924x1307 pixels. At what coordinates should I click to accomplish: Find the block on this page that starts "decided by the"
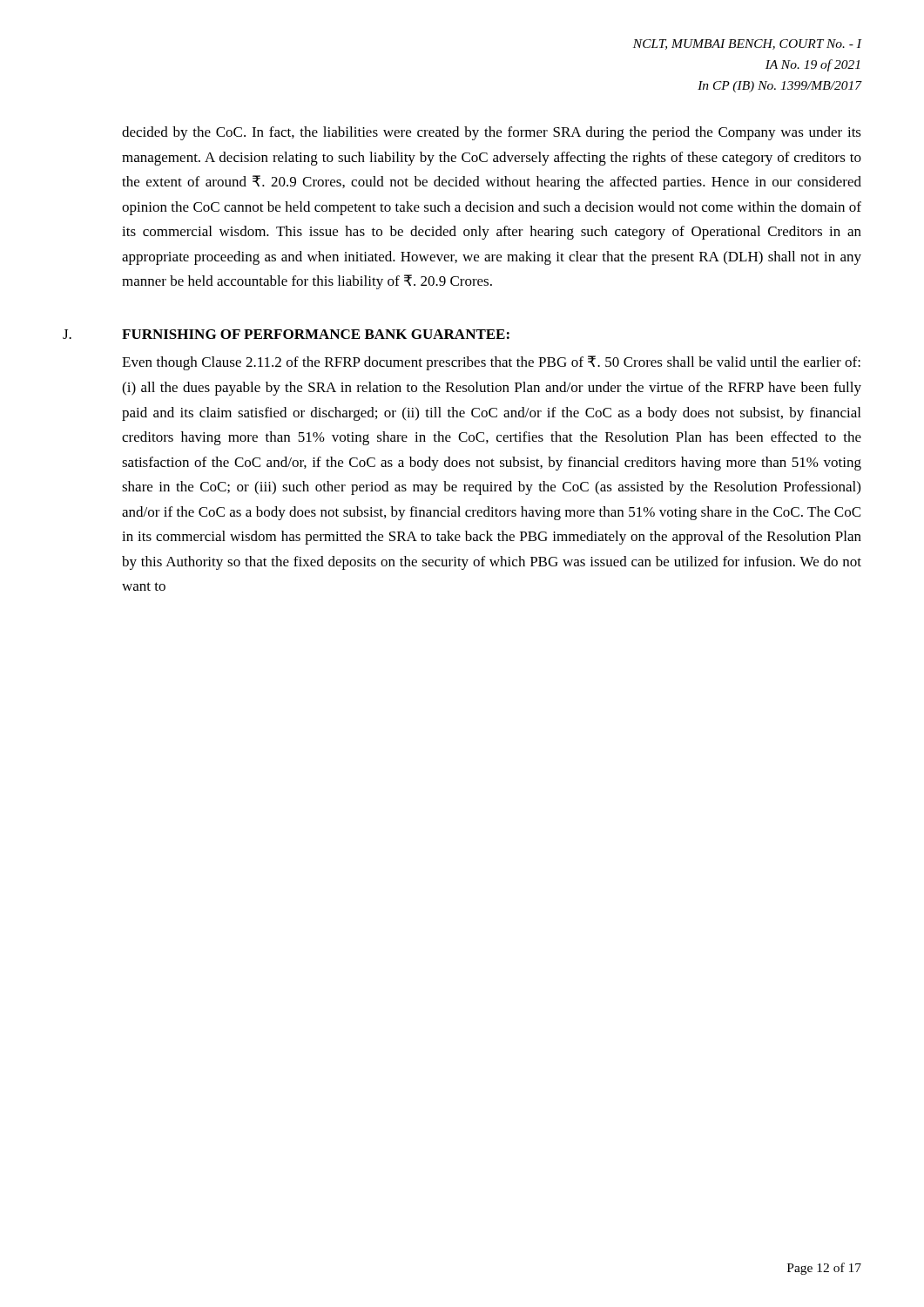click(x=492, y=207)
